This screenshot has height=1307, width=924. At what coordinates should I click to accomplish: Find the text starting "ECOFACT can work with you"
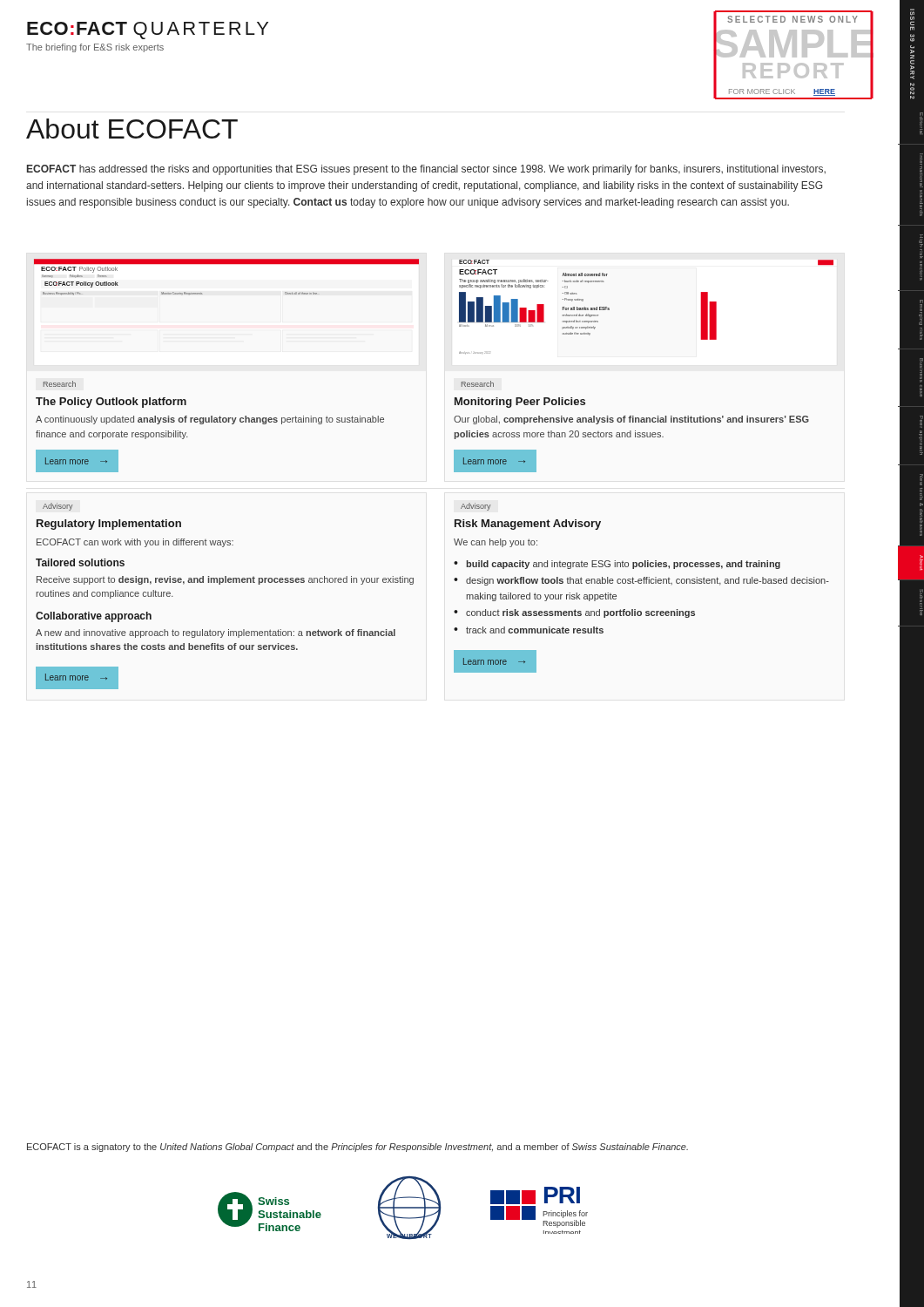click(x=135, y=542)
